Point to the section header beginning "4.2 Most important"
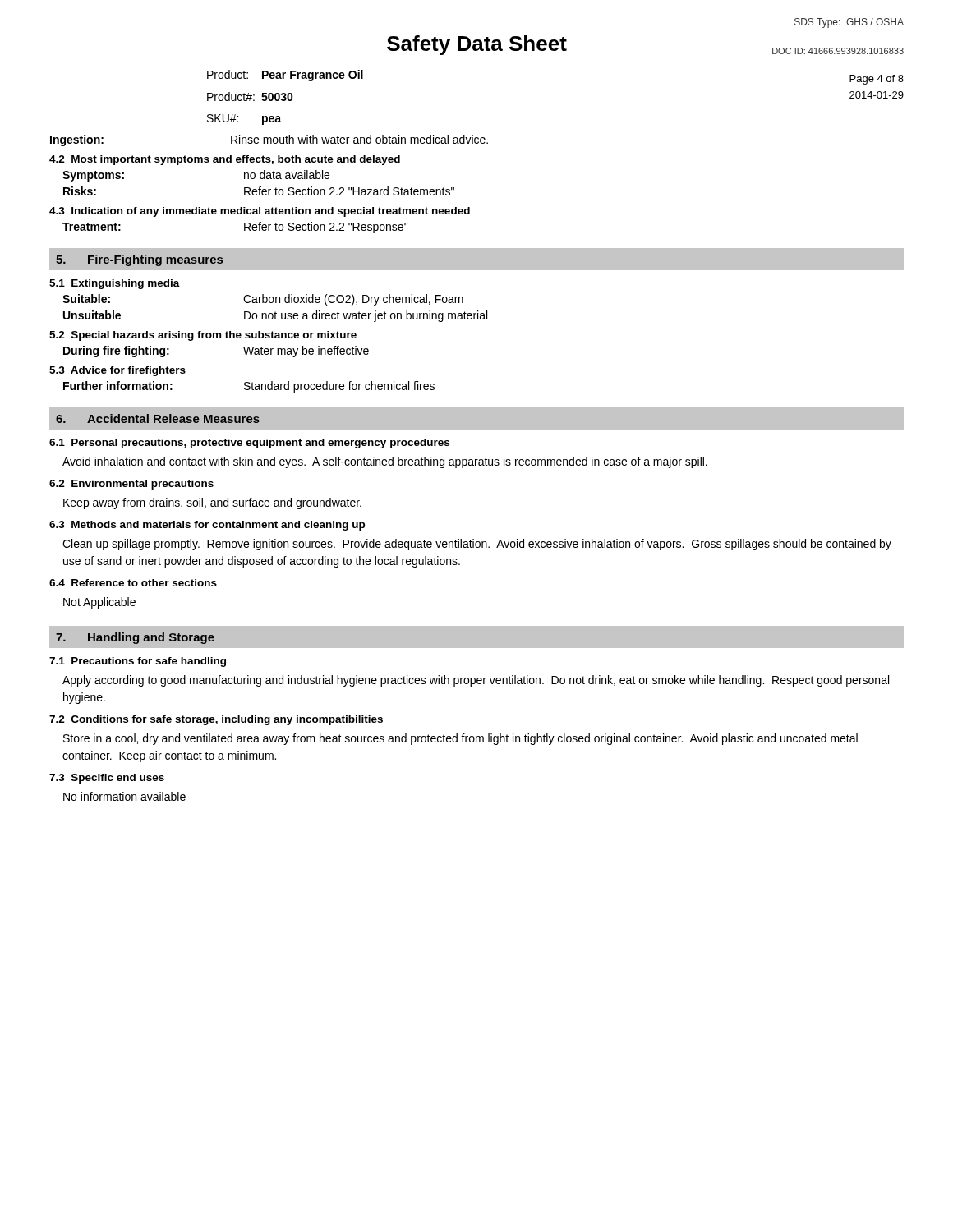Image resolution: width=953 pixels, height=1232 pixels. coord(225,159)
